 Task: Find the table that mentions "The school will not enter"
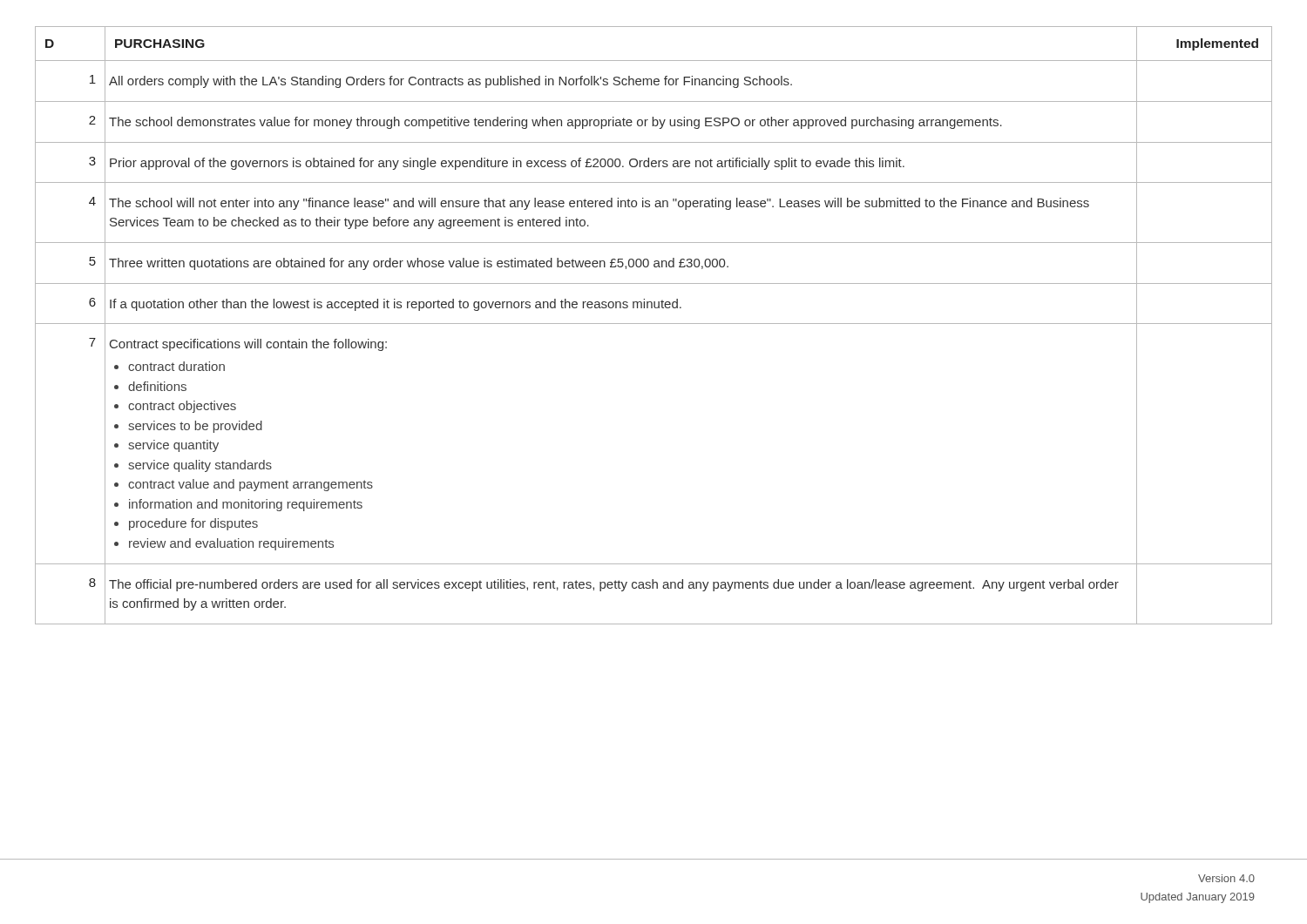pos(654,325)
